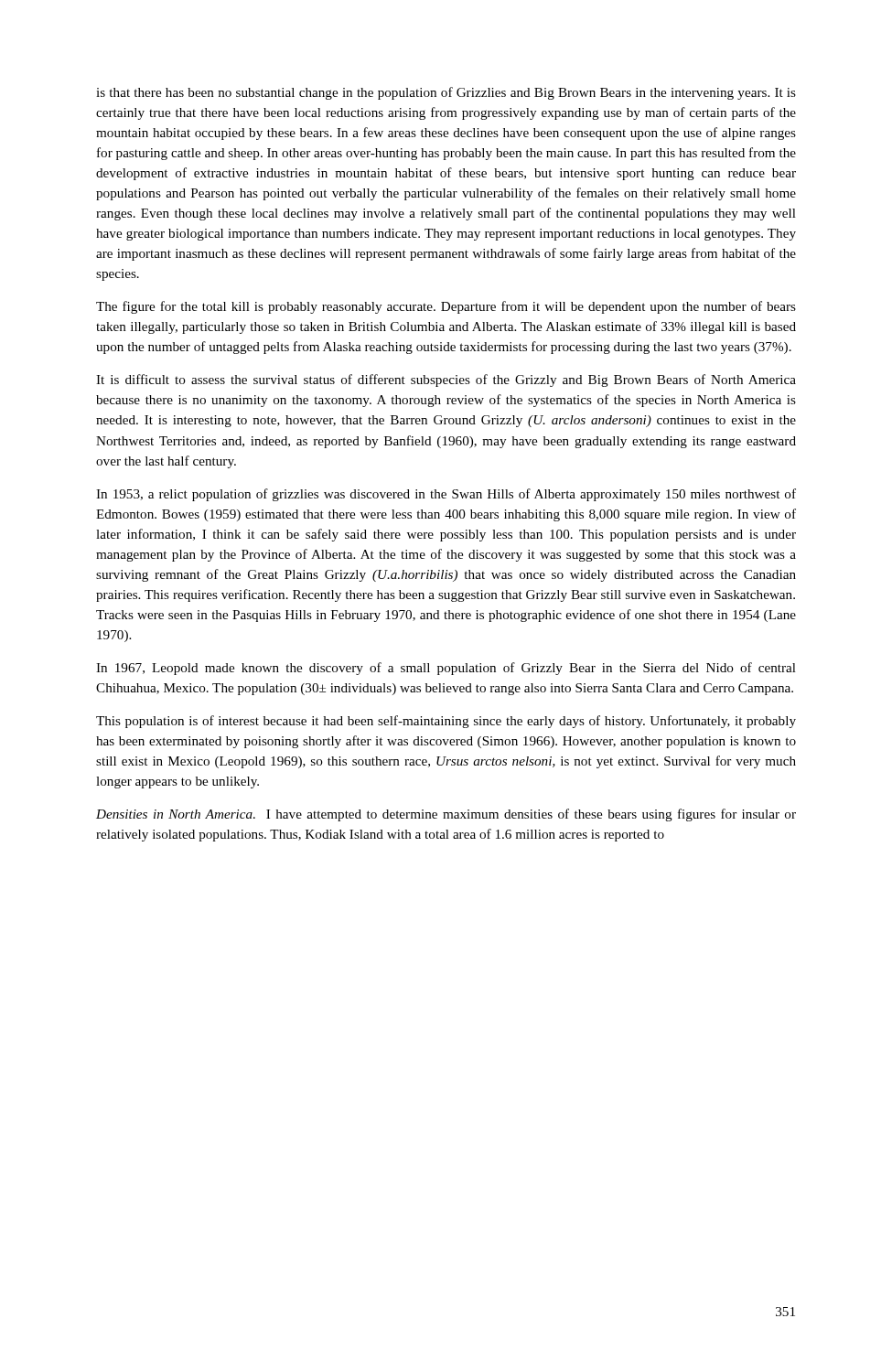This screenshot has height=1372, width=892.
Task: Click on the region starting "In 1967, Leopold made"
Action: click(446, 678)
